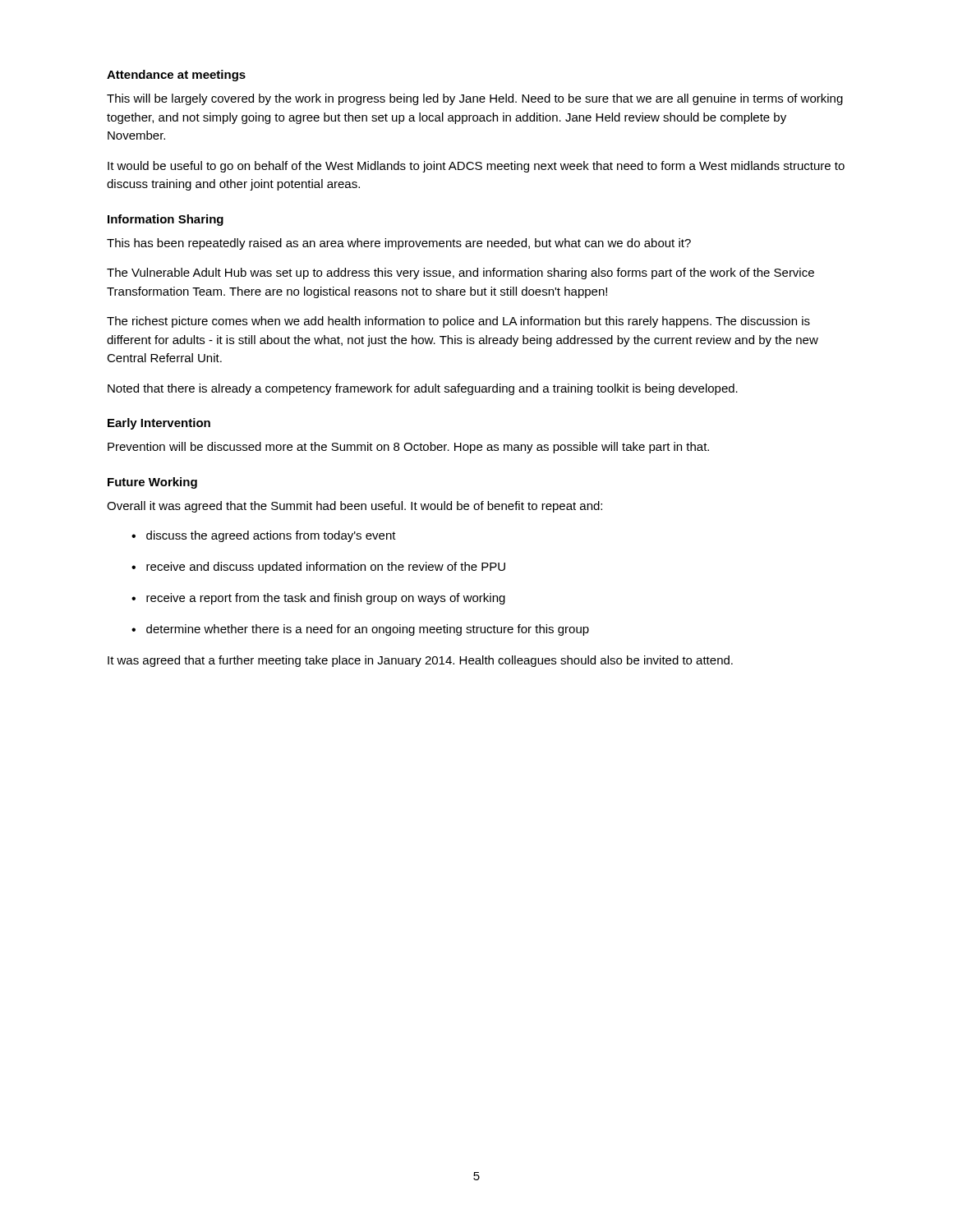953x1232 pixels.
Task: Find the text block starting "It would be useful"
Action: point(476,174)
